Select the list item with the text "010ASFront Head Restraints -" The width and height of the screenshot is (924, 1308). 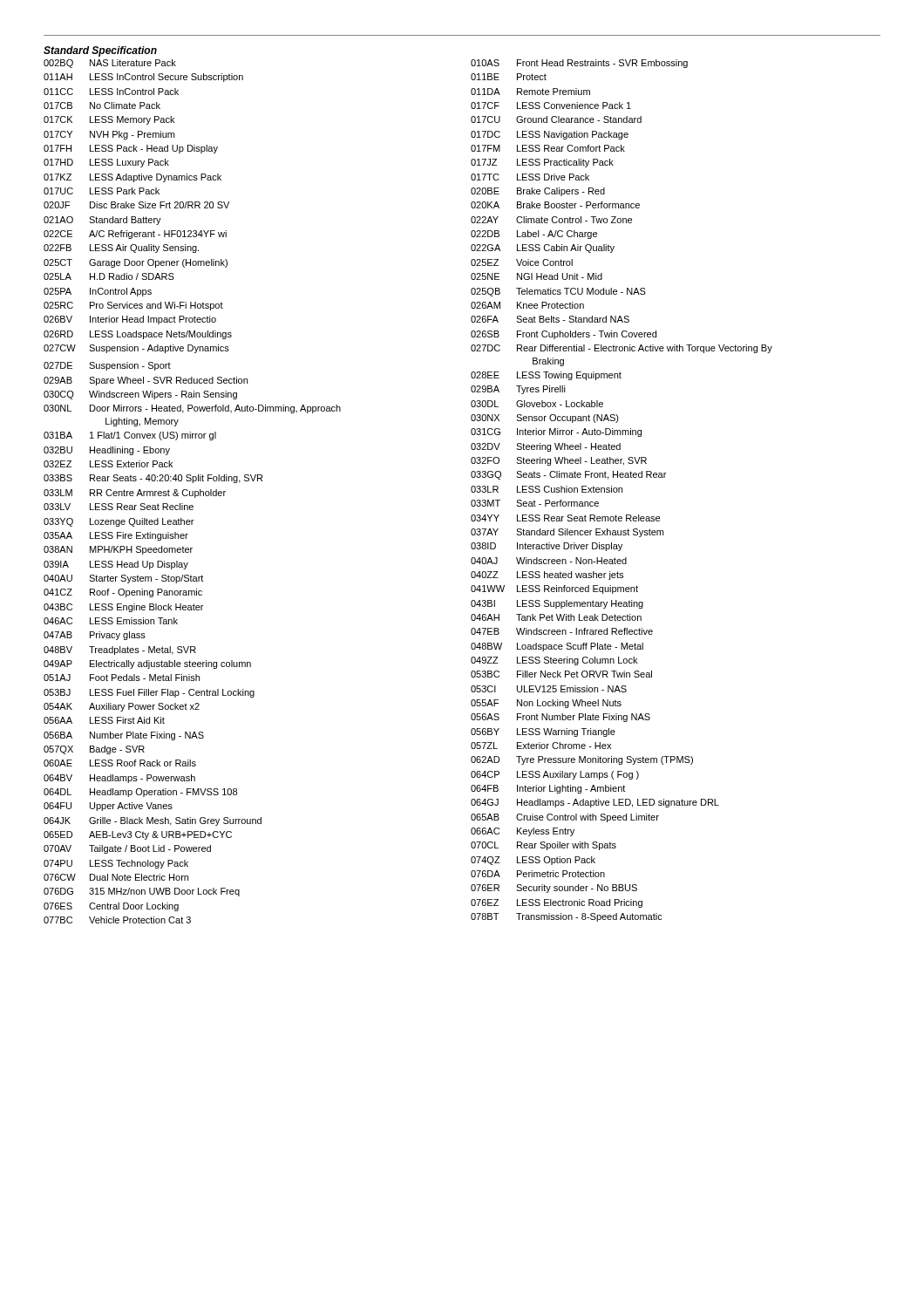click(676, 63)
